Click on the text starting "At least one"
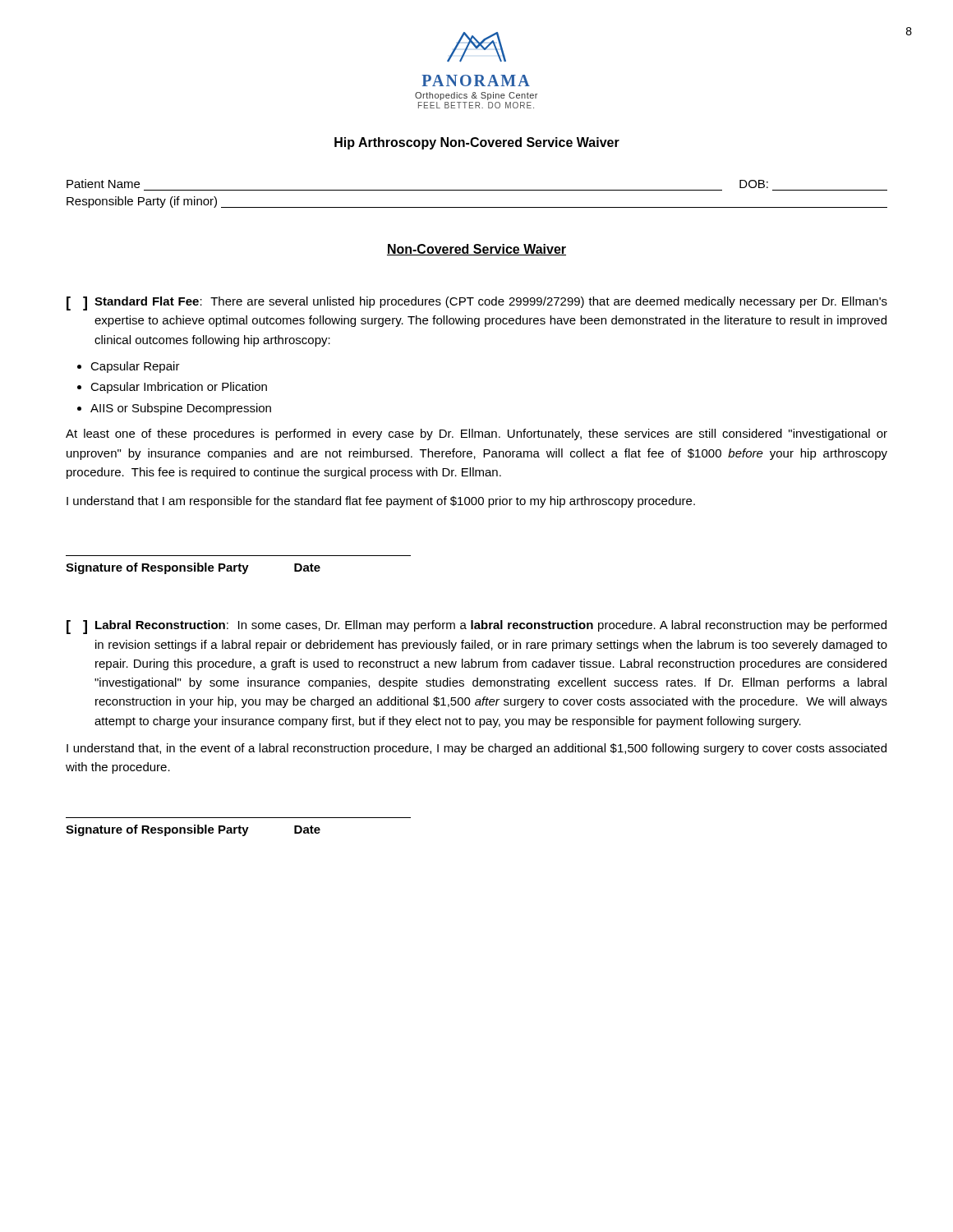Viewport: 953px width, 1232px height. [x=476, y=453]
